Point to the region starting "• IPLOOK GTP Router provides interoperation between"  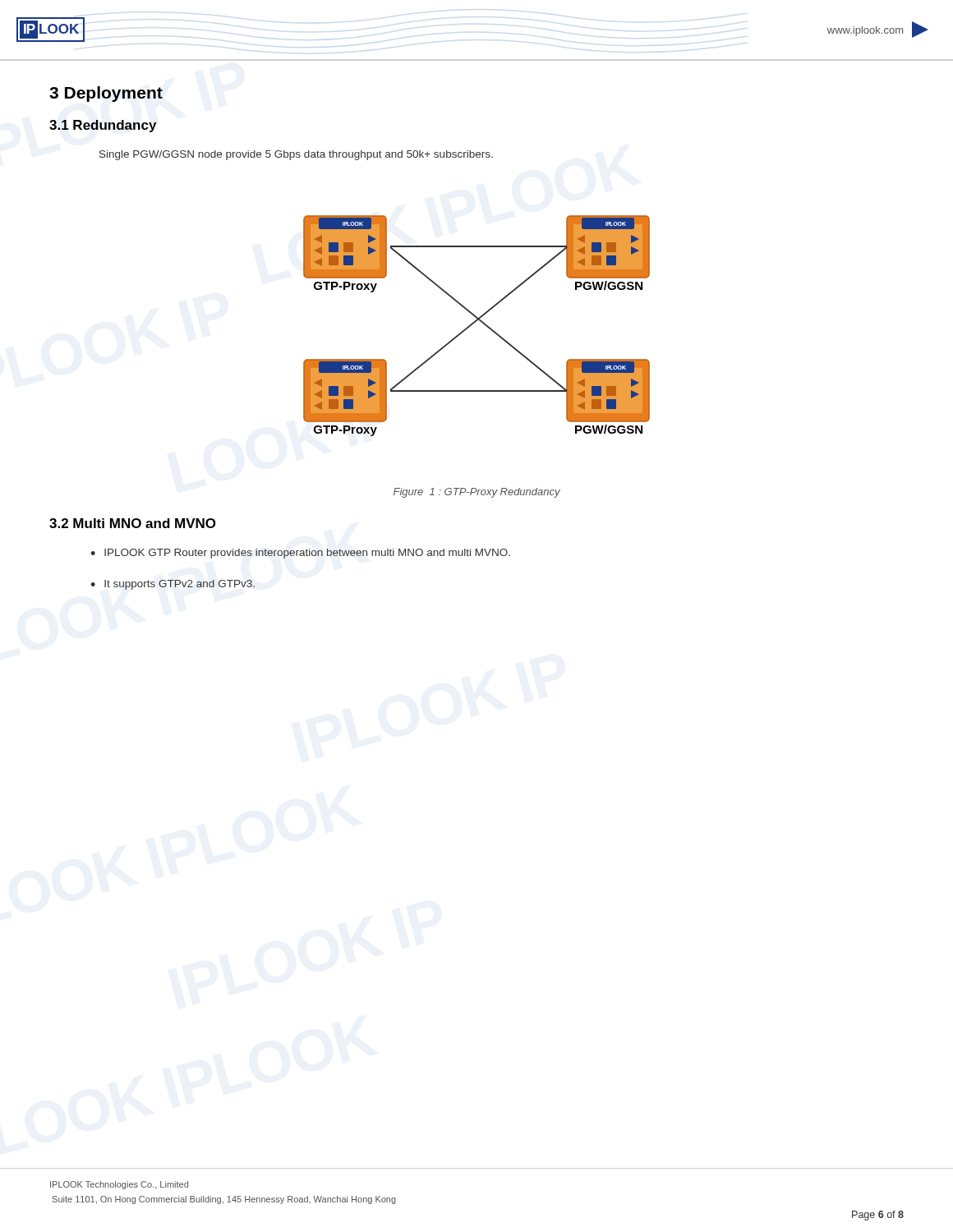tap(301, 554)
